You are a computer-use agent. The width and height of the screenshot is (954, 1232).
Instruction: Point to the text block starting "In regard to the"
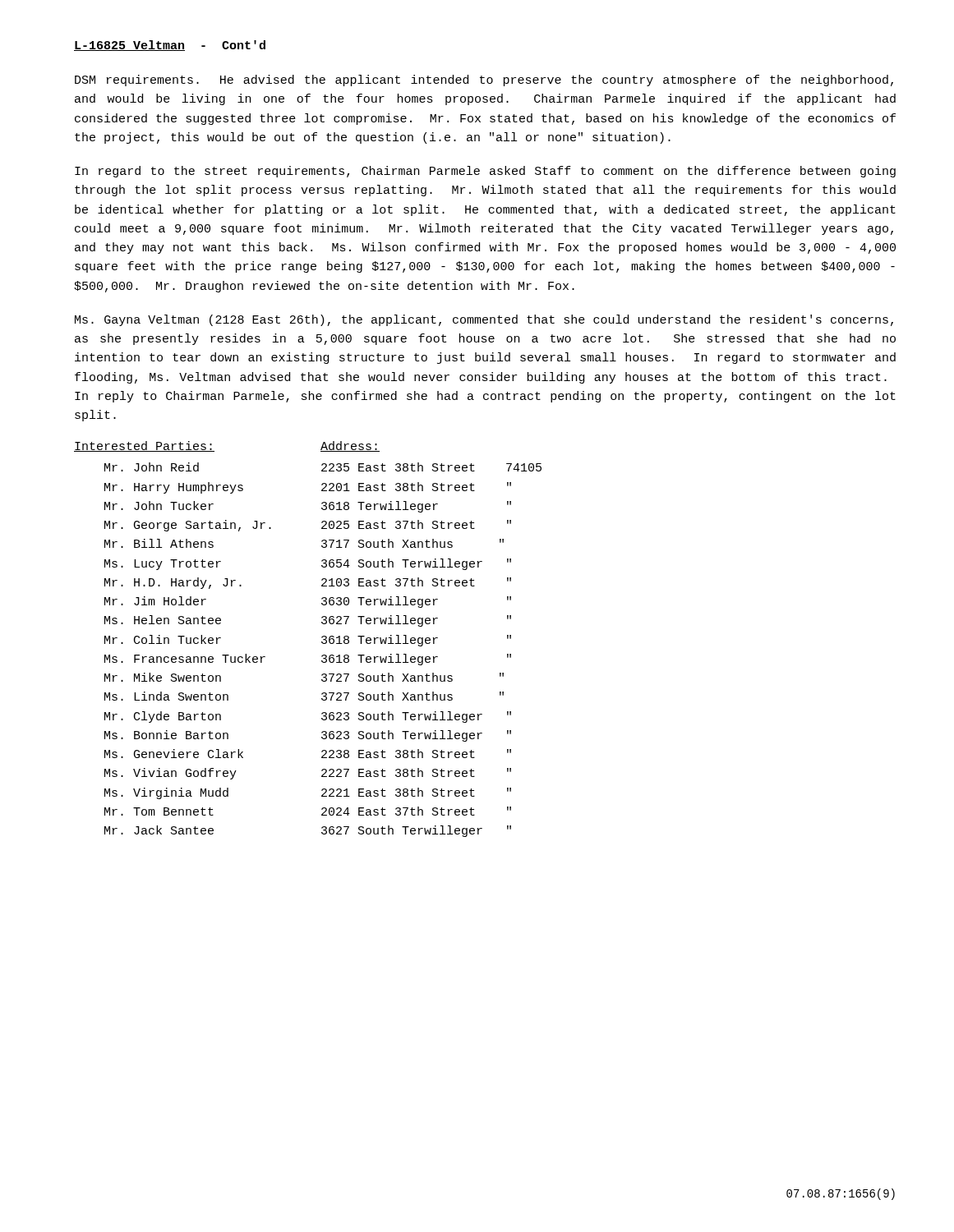coord(485,229)
